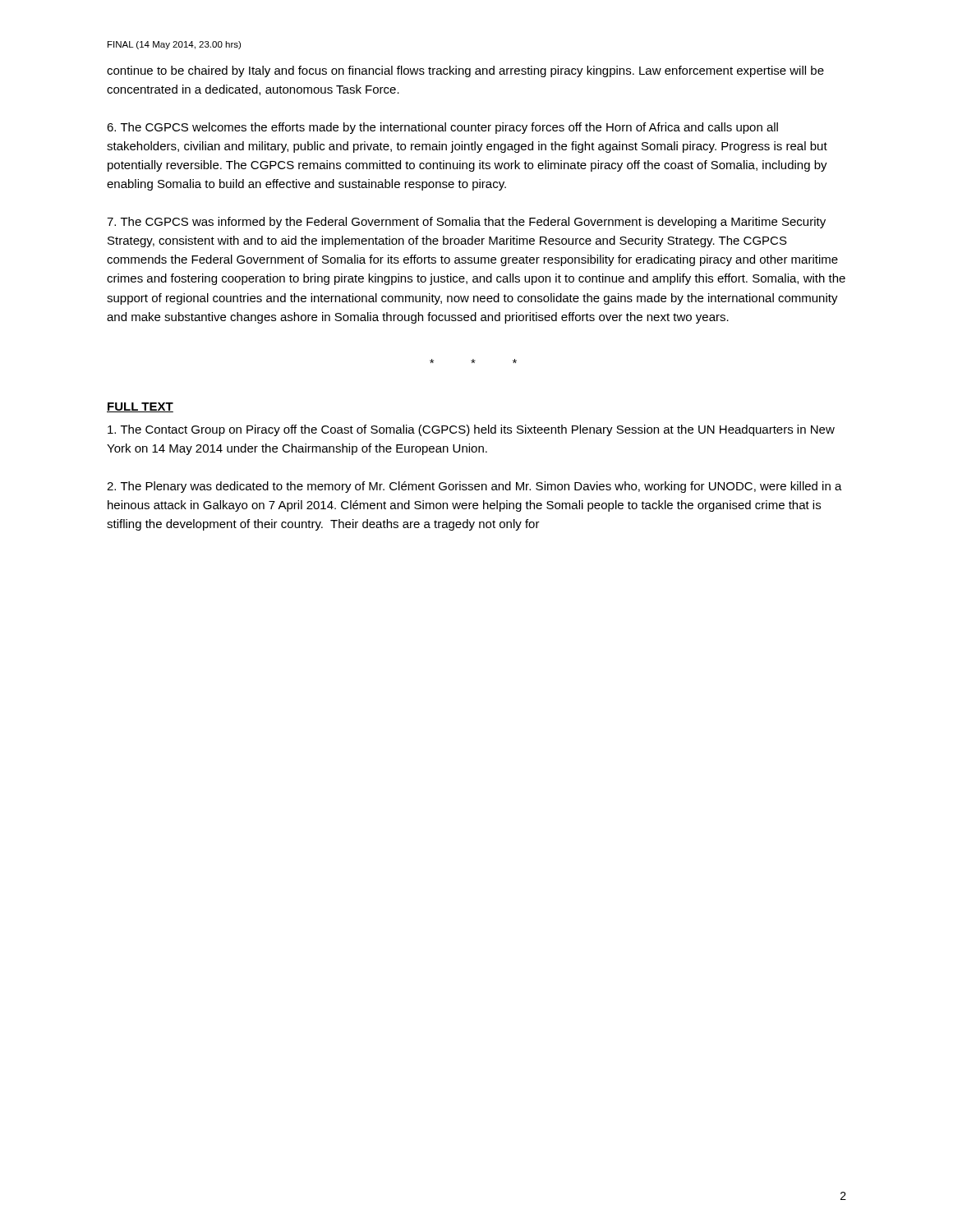Find the block on this page that starts "The CGPCS was informed"
This screenshot has height=1232, width=953.
coord(476,269)
